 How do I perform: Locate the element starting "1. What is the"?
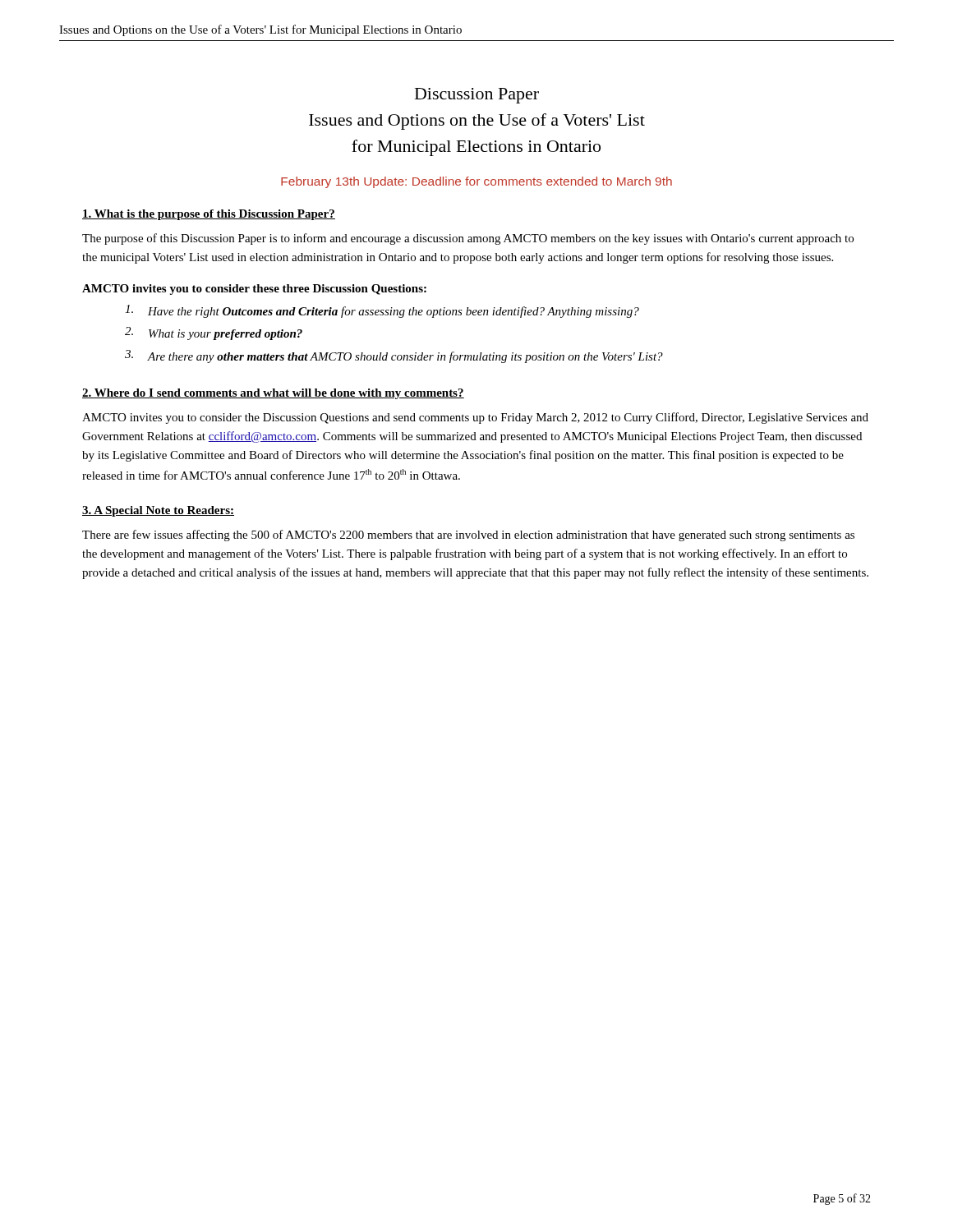209,213
